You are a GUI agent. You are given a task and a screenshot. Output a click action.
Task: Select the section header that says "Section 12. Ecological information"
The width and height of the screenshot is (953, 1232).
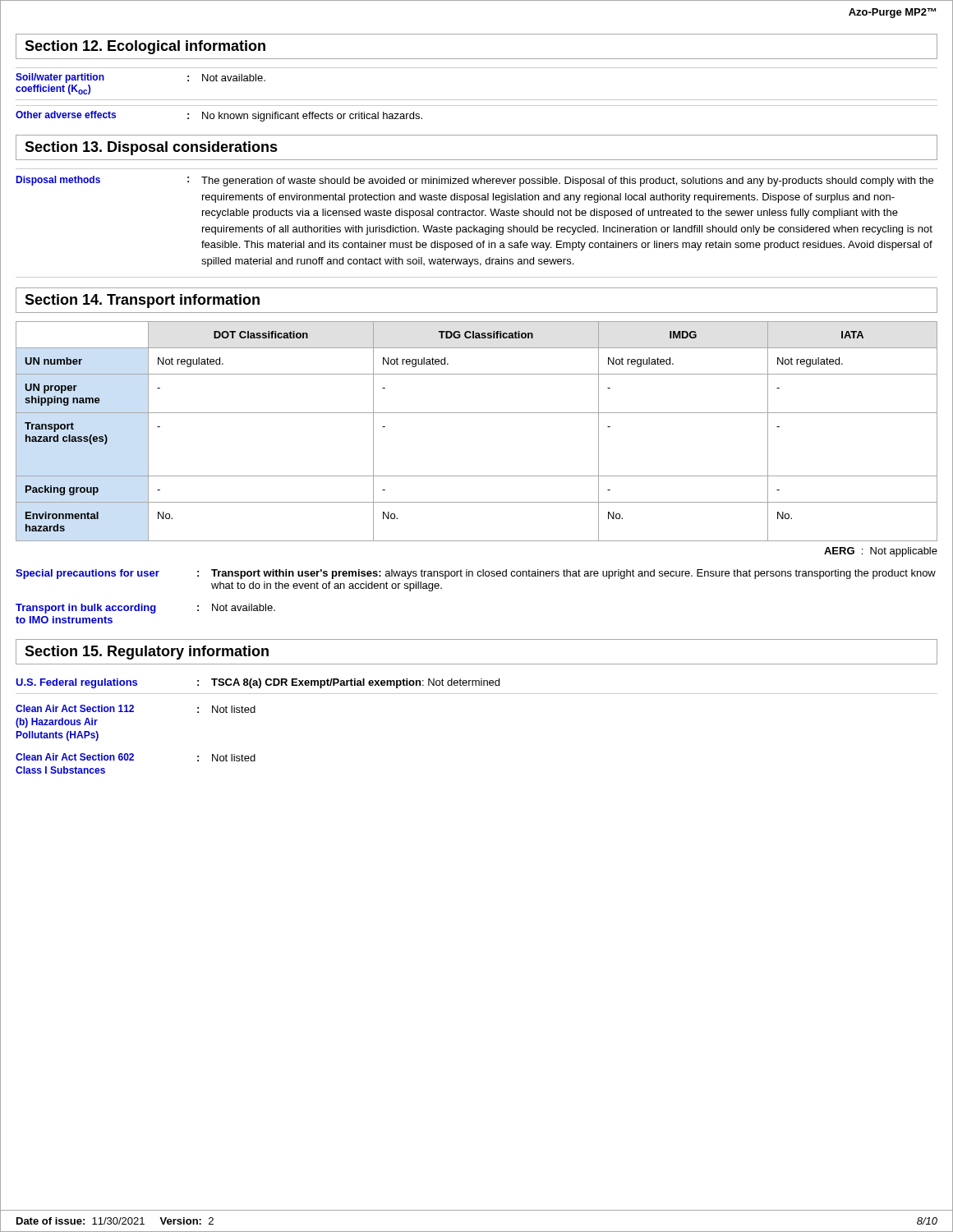tap(145, 47)
